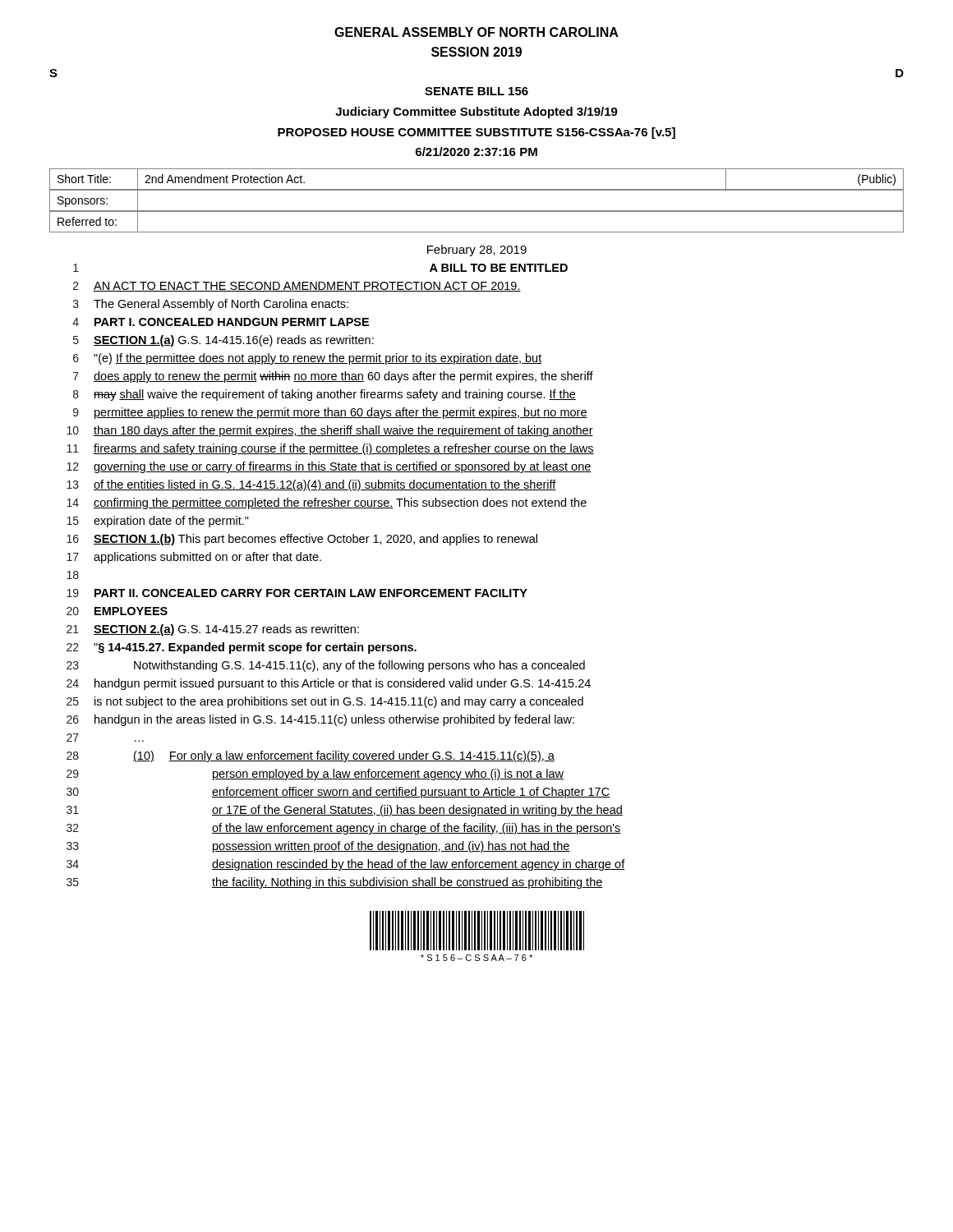Locate the passage starting "21 SECTION 2.(a)"

pos(213,630)
